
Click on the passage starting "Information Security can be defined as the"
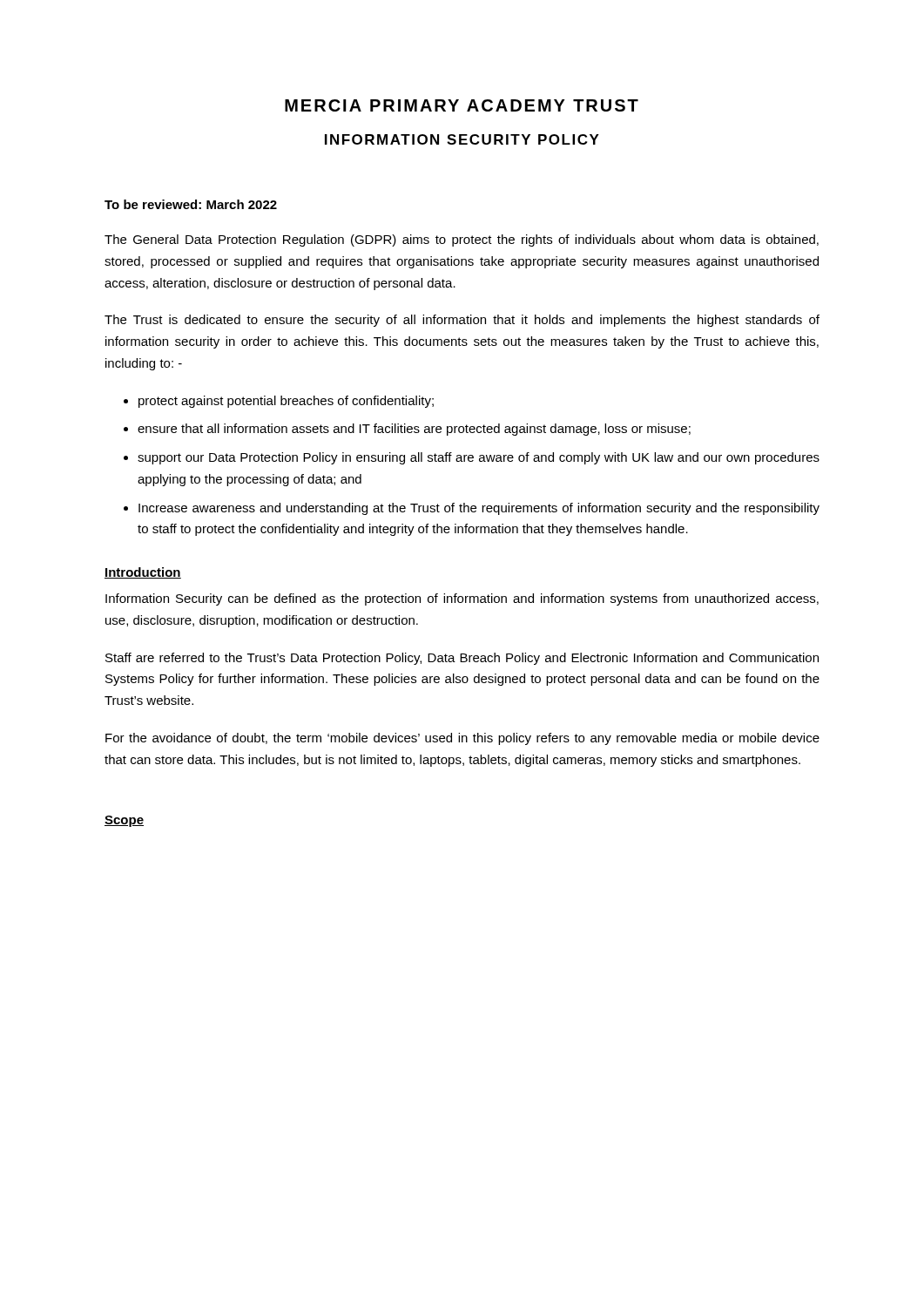[462, 609]
